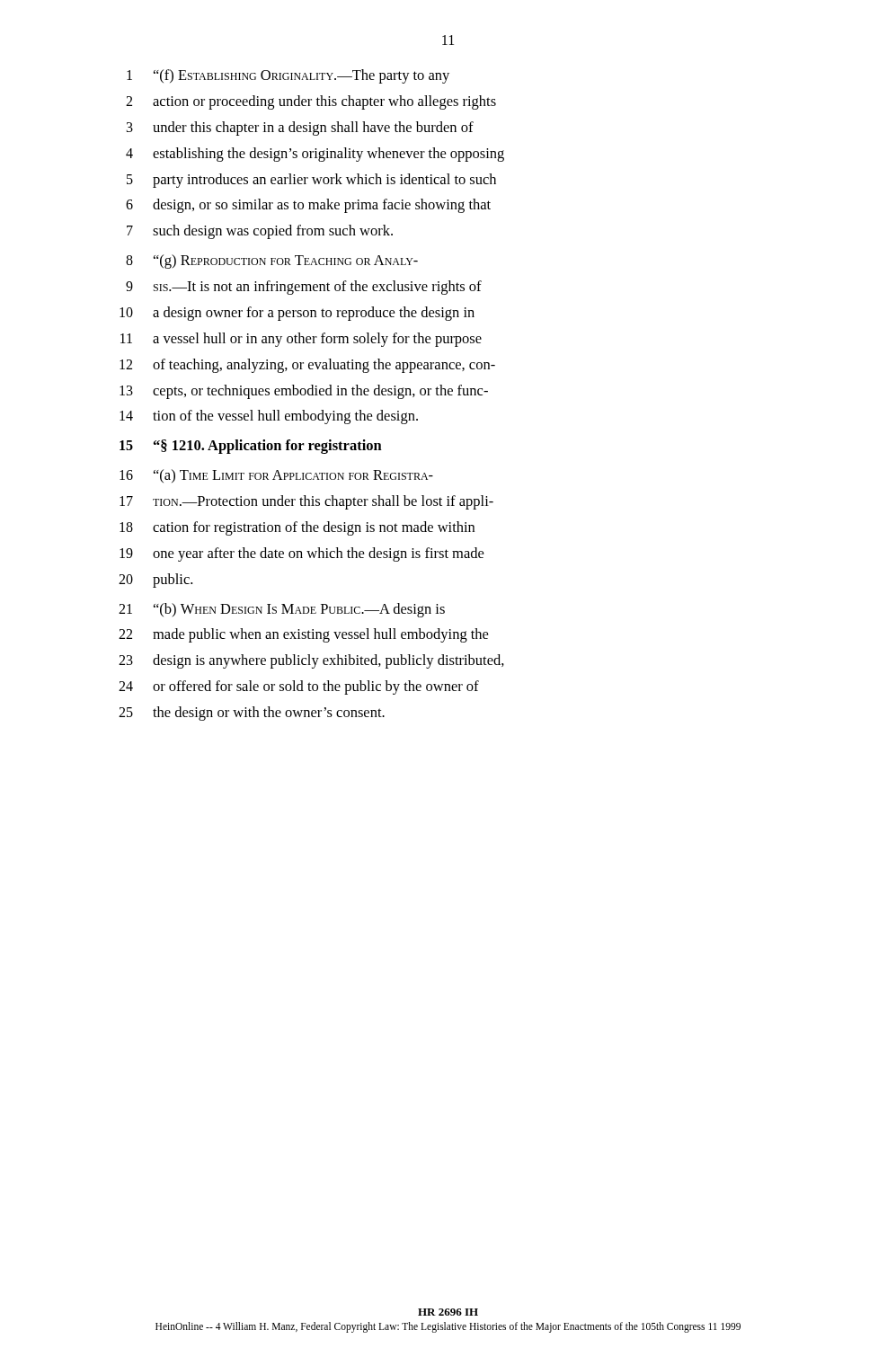This screenshot has height=1348, width=896.
Task: Navigate to the text block starting "14 tion of the vessel"
Action: pos(269,417)
